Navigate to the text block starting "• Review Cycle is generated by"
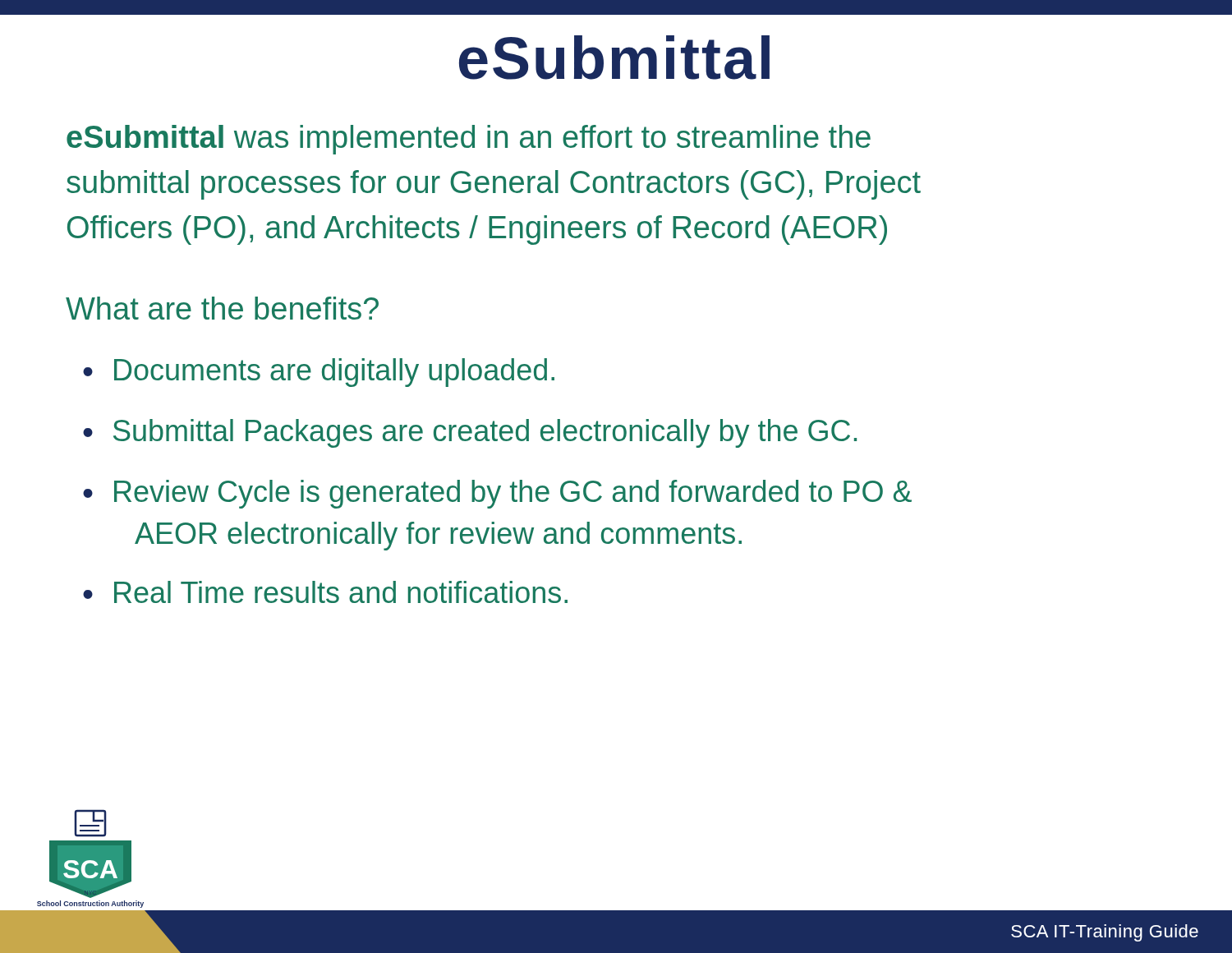Viewport: 1232px width, 953px height. point(497,513)
